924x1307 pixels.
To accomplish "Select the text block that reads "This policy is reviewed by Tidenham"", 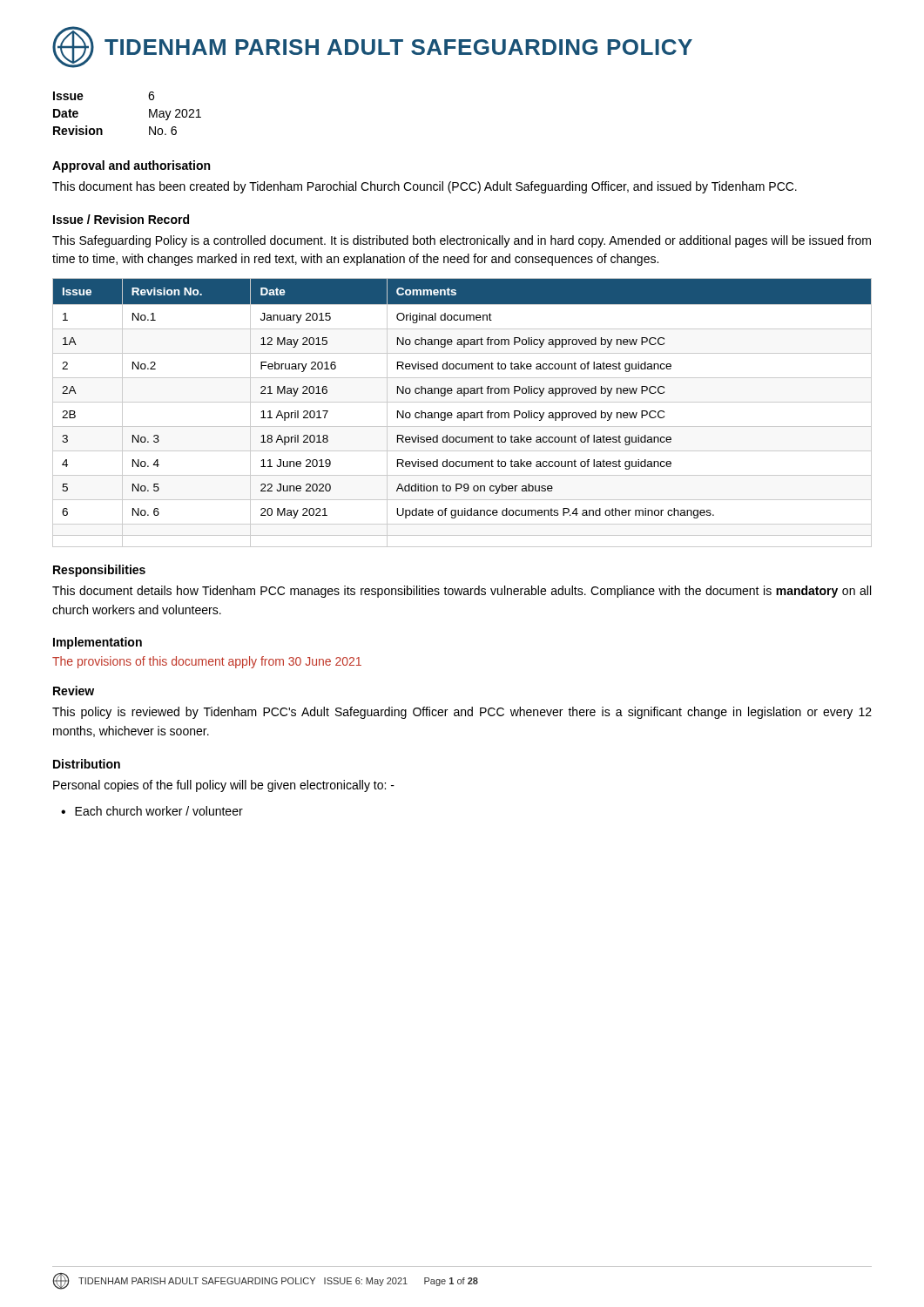I will point(462,722).
